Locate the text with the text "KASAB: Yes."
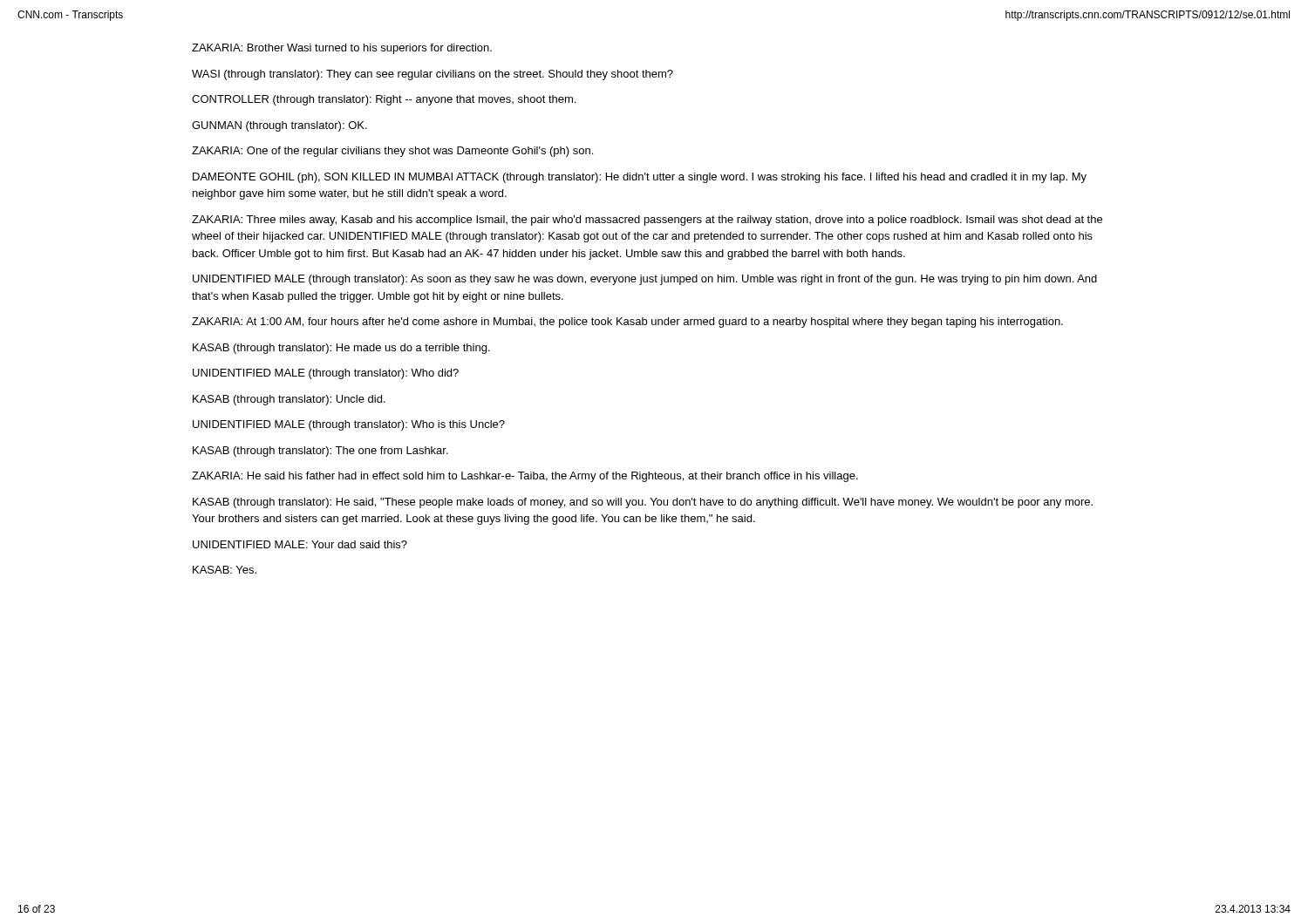The image size is (1308, 924). click(225, 570)
